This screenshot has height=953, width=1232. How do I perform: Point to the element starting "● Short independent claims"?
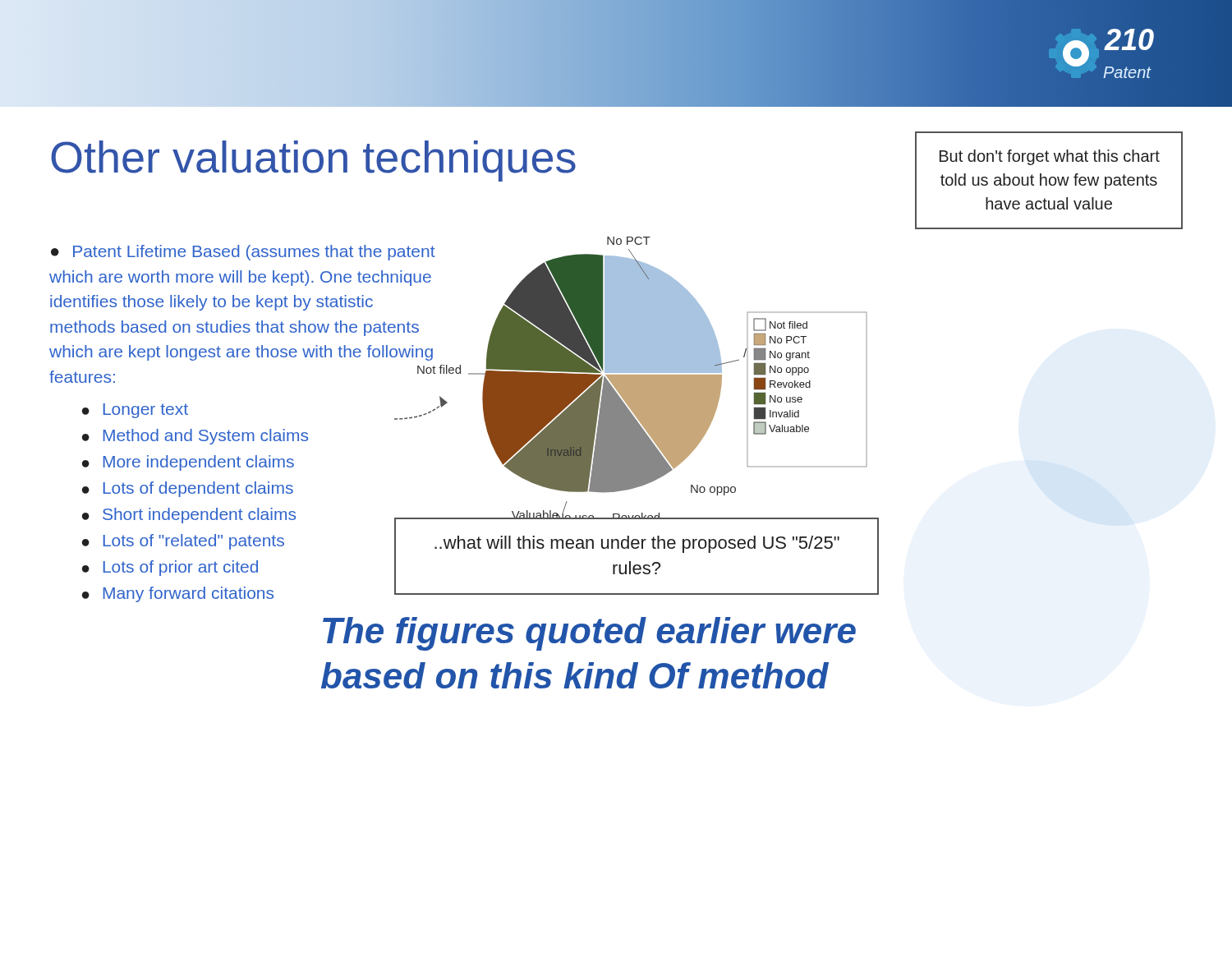click(188, 515)
